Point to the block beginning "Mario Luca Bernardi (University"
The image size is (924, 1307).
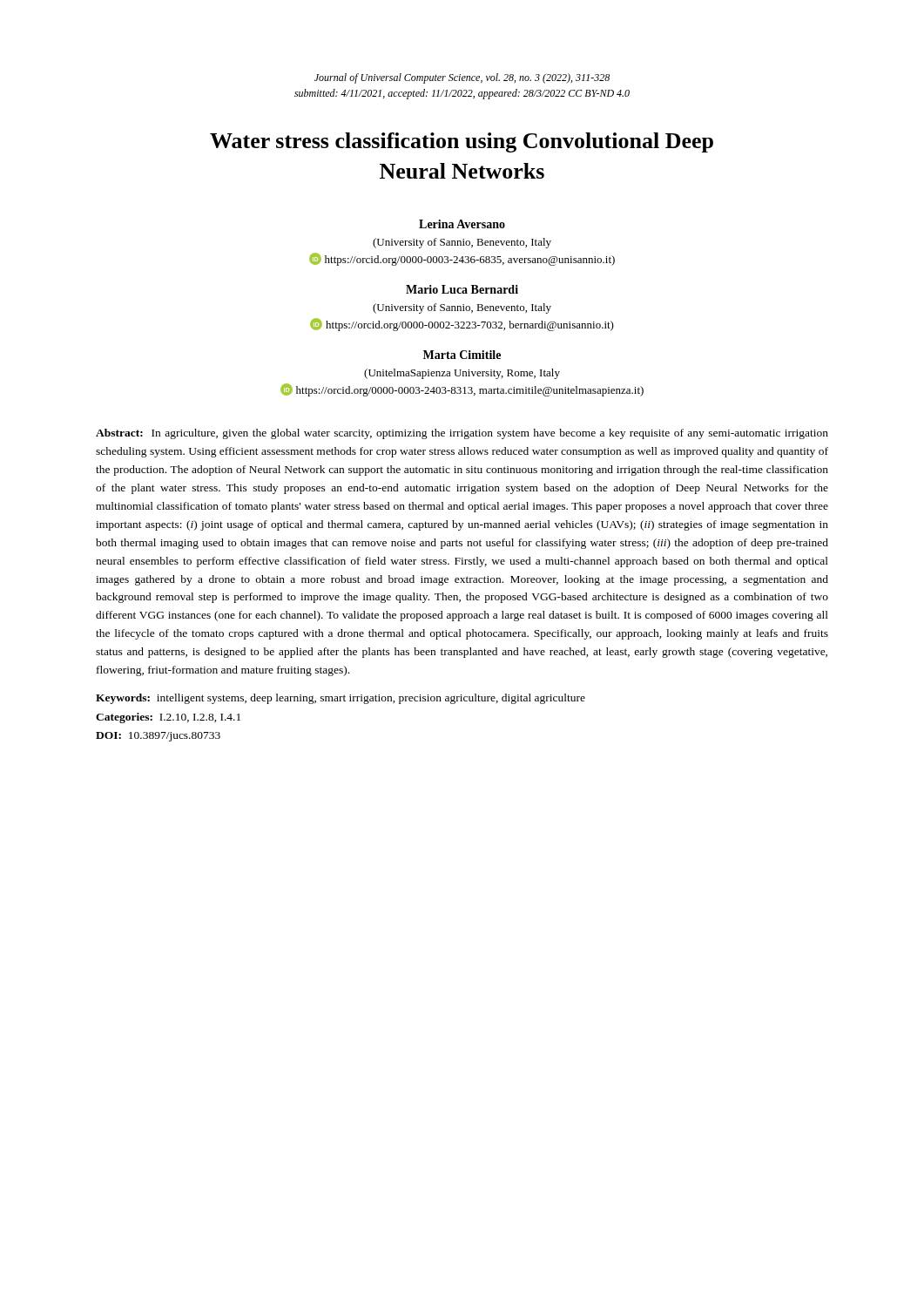(462, 308)
